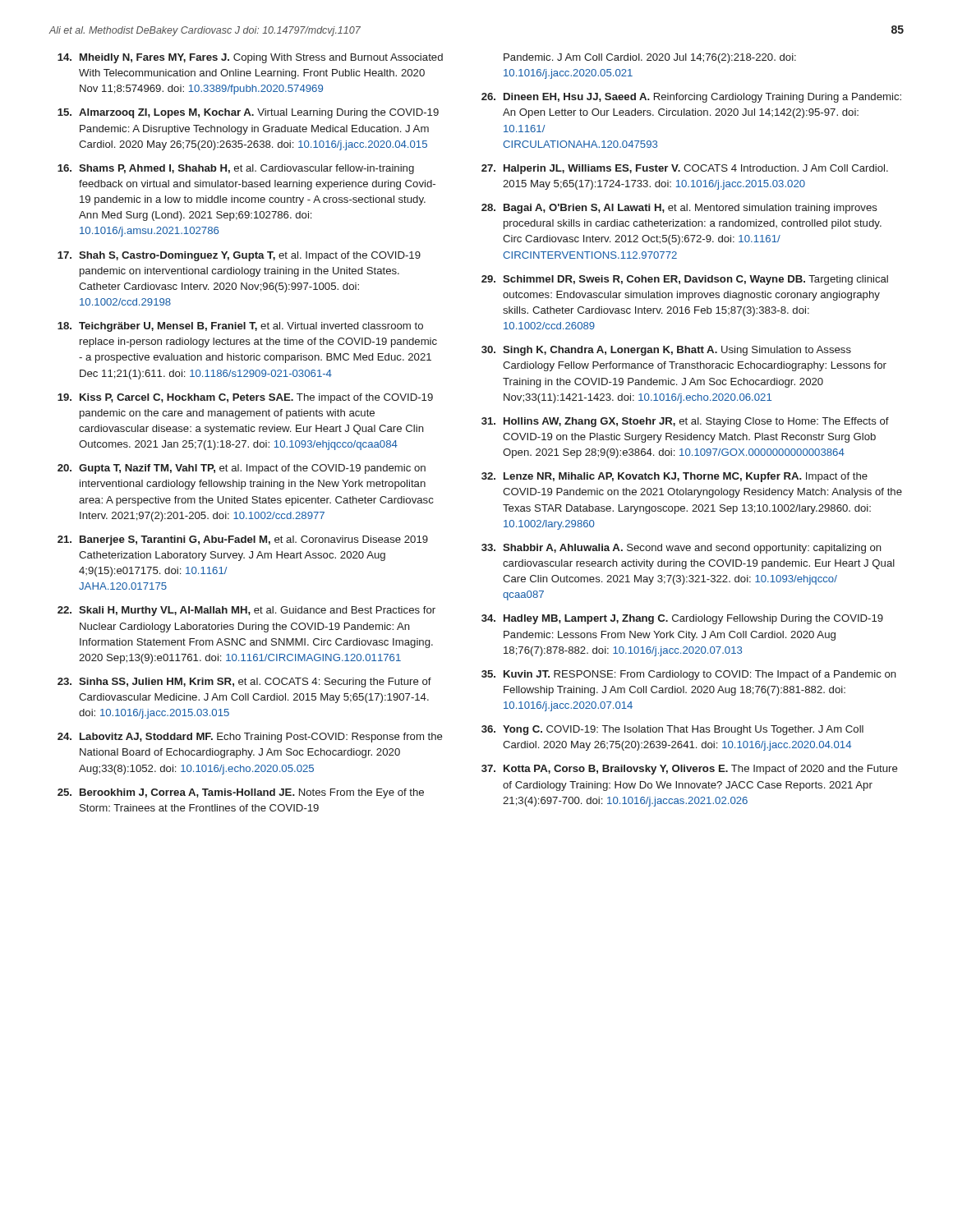The height and width of the screenshot is (1232, 953).
Task: Select the passage starting "23. Sinha SS, Julien"
Action: coord(246,697)
